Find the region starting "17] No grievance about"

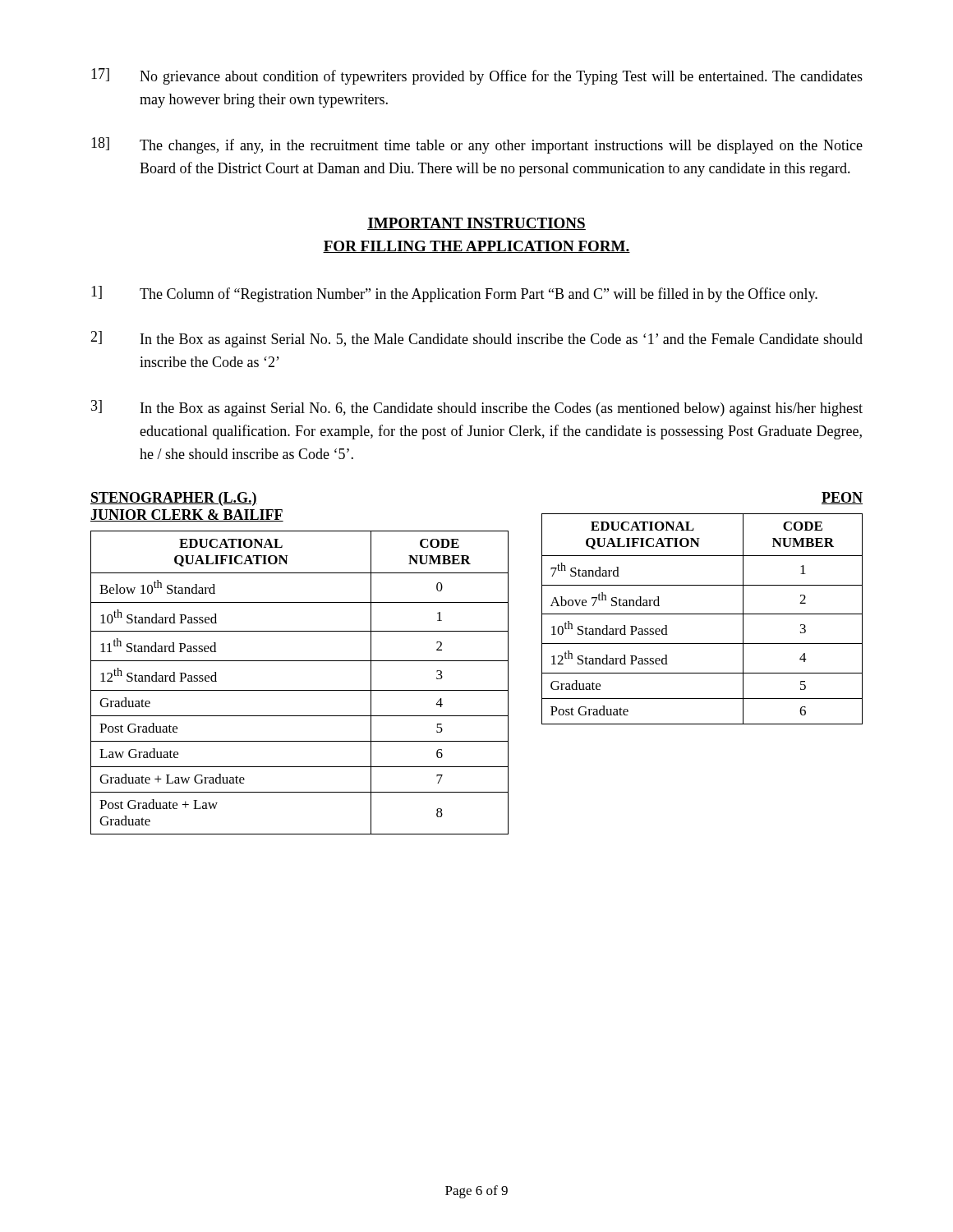476,89
